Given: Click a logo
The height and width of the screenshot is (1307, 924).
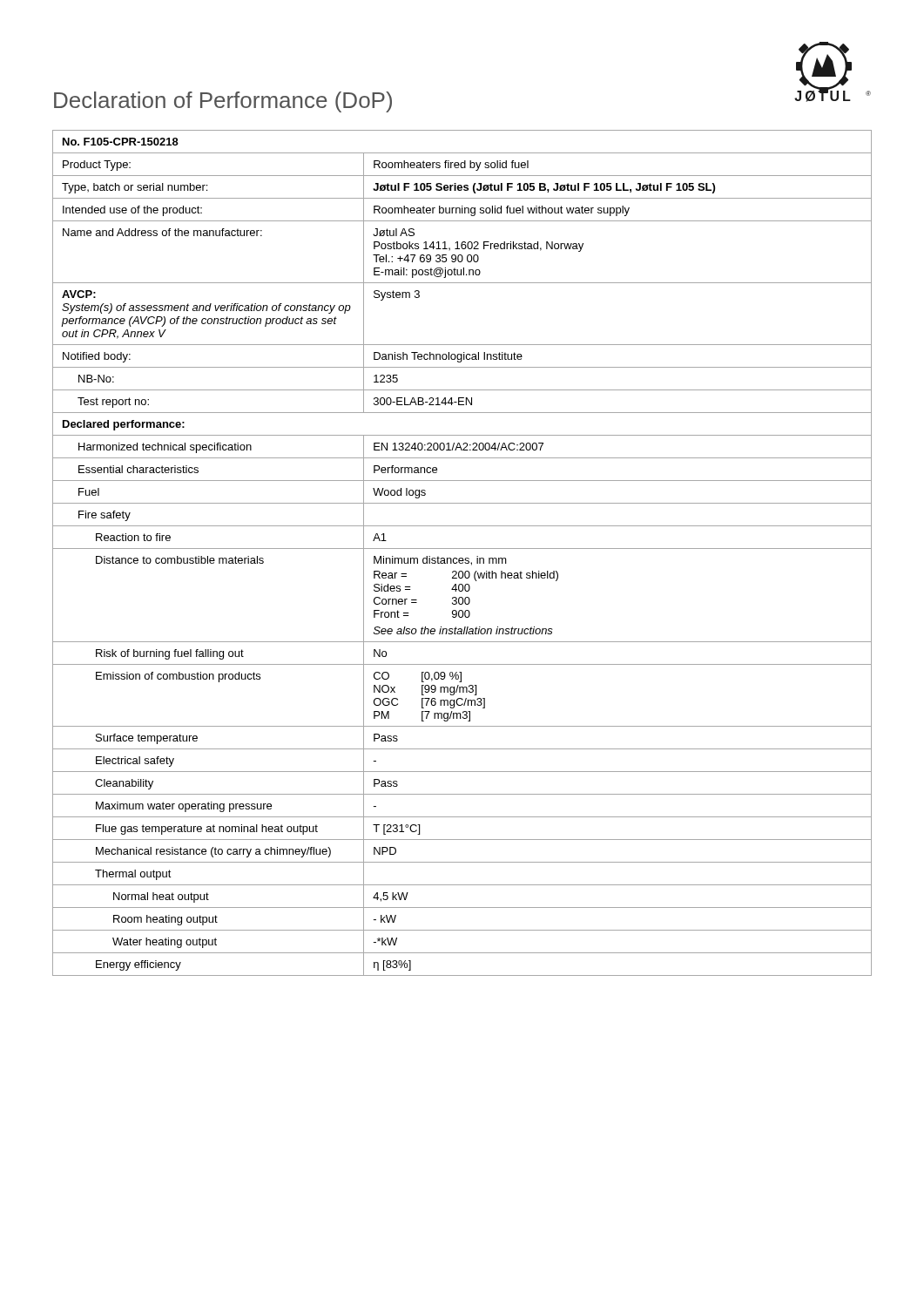Looking at the screenshot, I should click(824, 78).
